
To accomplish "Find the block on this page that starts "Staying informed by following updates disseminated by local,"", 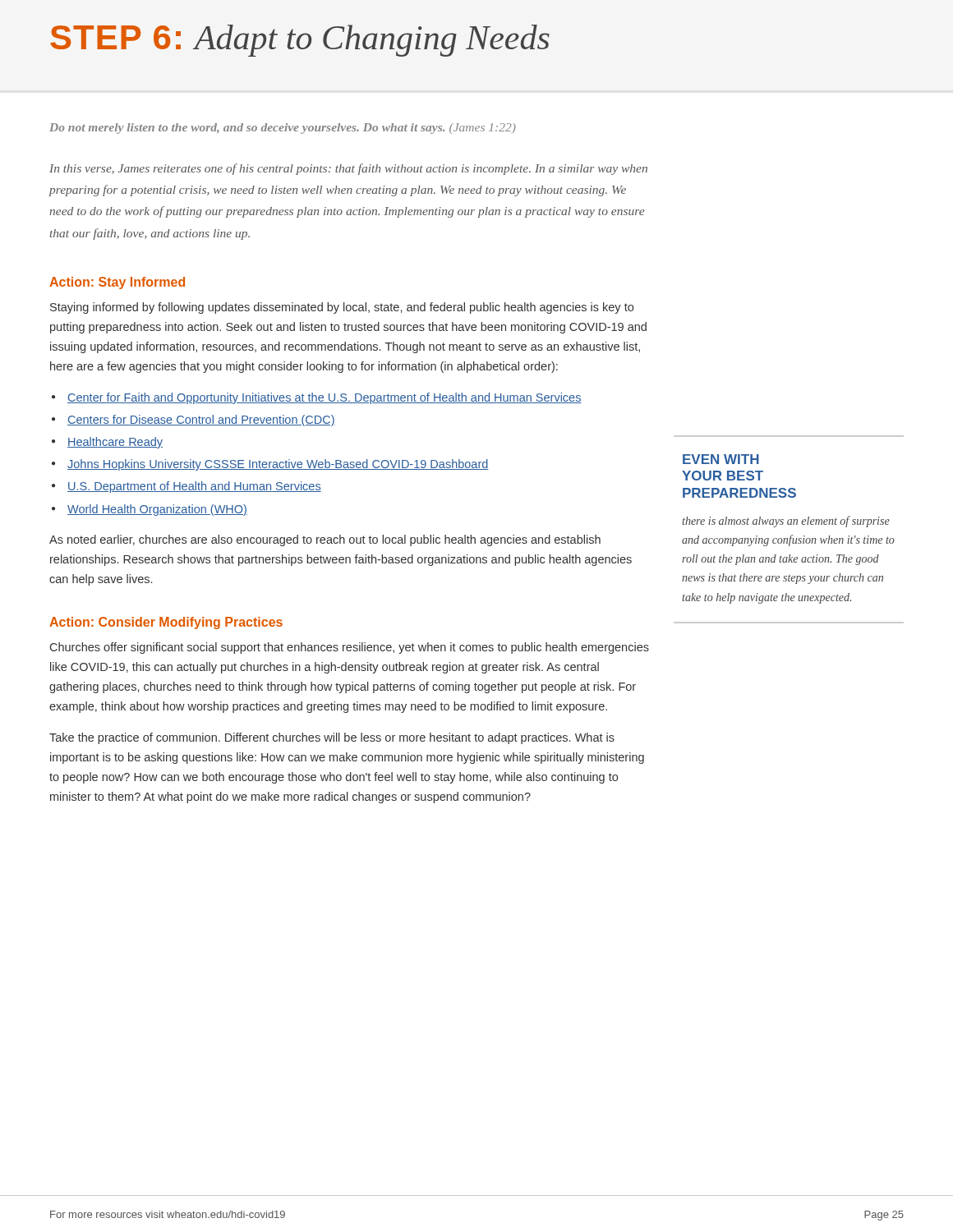I will [348, 337].
